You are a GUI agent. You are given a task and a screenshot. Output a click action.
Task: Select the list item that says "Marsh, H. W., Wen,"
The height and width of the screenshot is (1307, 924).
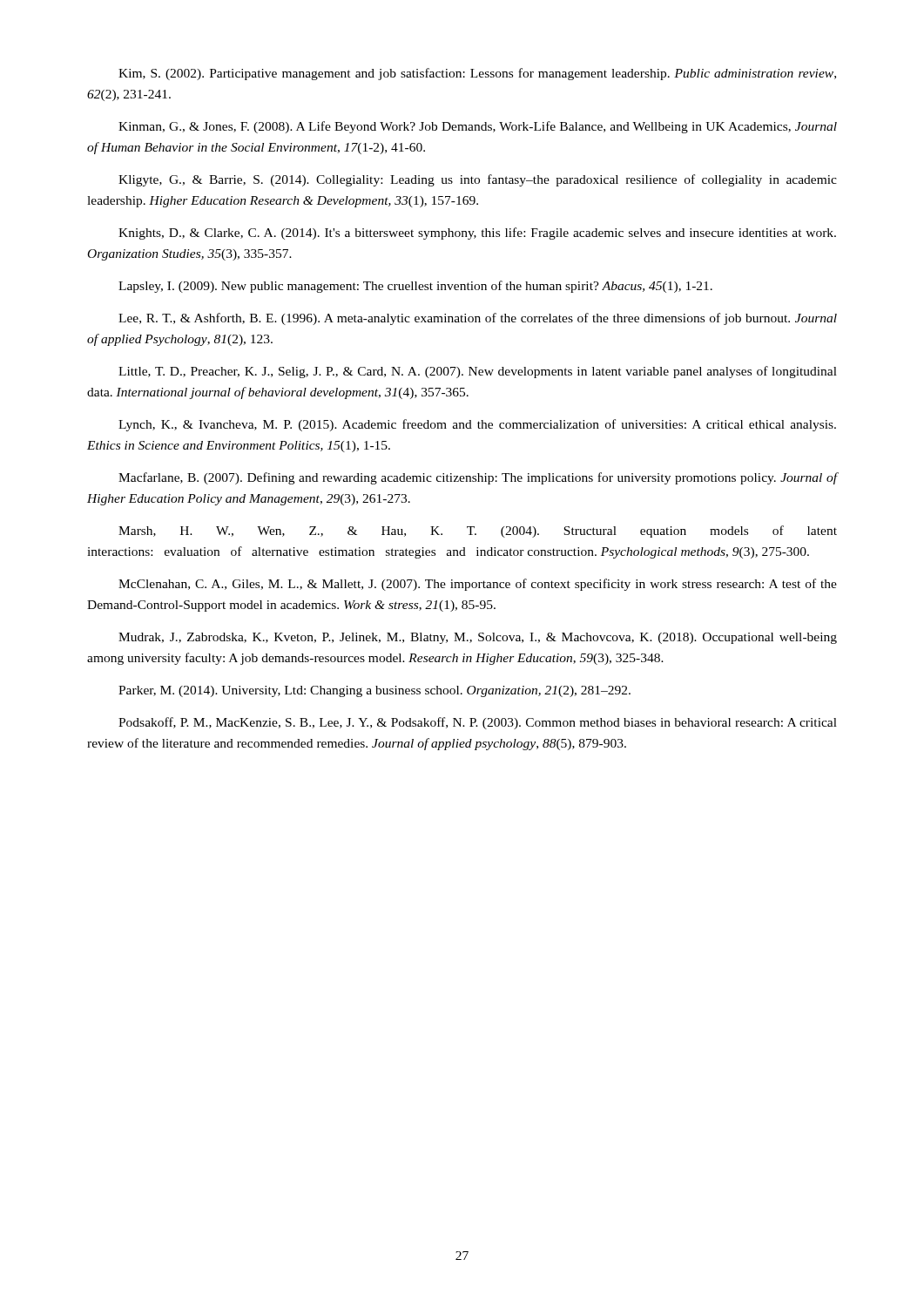click(x=462, y=541)
